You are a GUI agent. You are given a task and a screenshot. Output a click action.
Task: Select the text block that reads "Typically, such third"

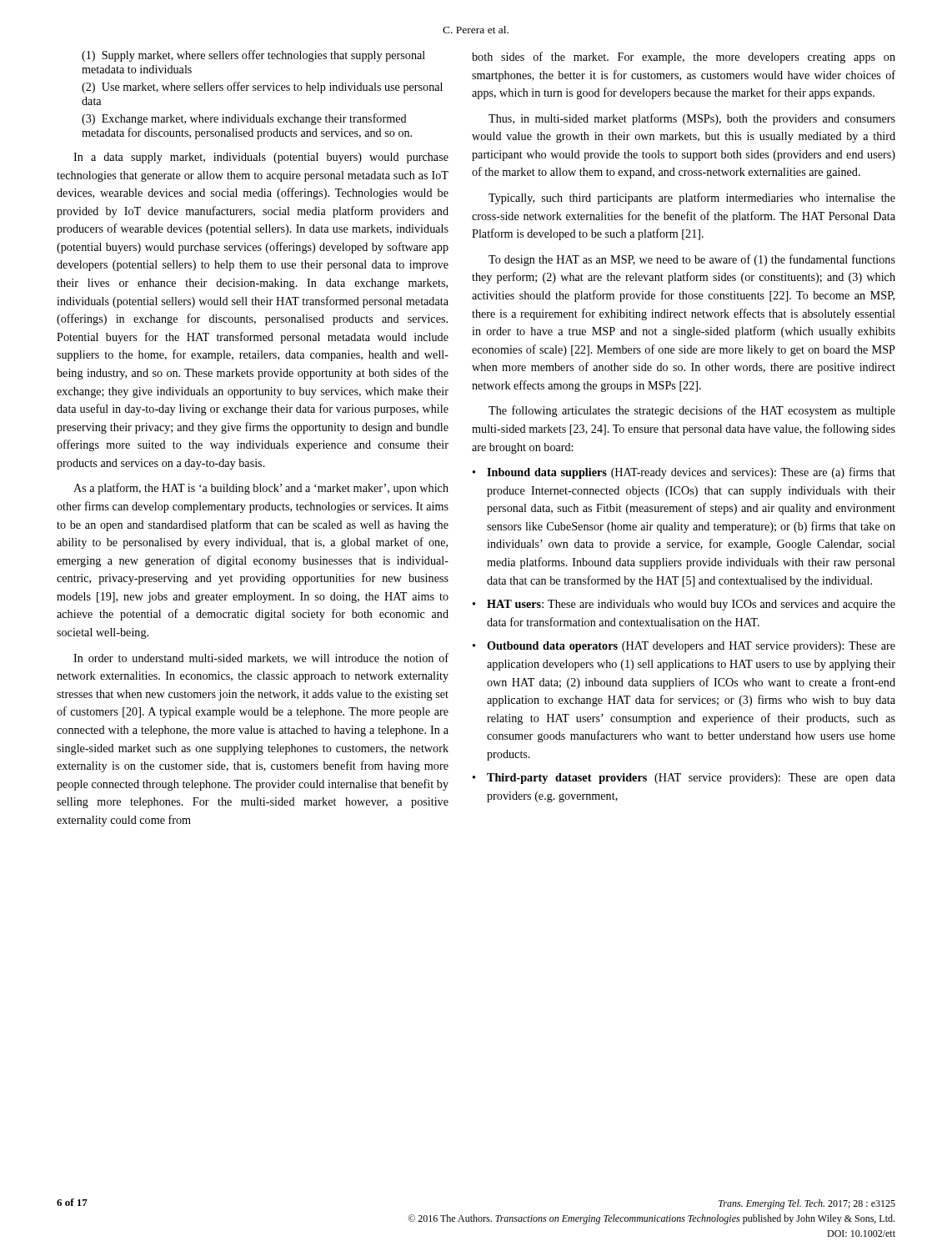point(684,216)
